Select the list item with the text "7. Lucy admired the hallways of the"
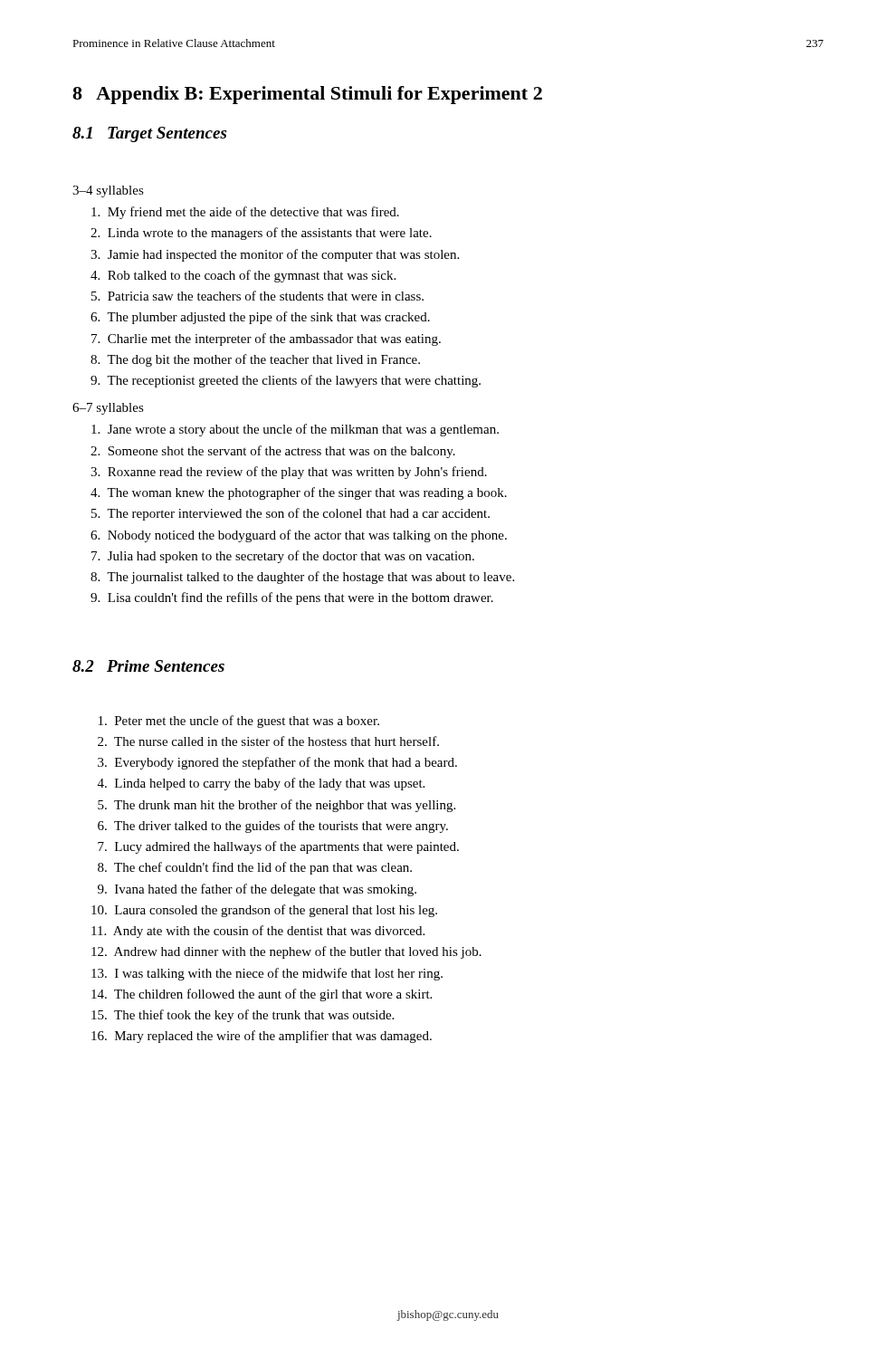896x1358 pixels. click(x=275, y=847)
